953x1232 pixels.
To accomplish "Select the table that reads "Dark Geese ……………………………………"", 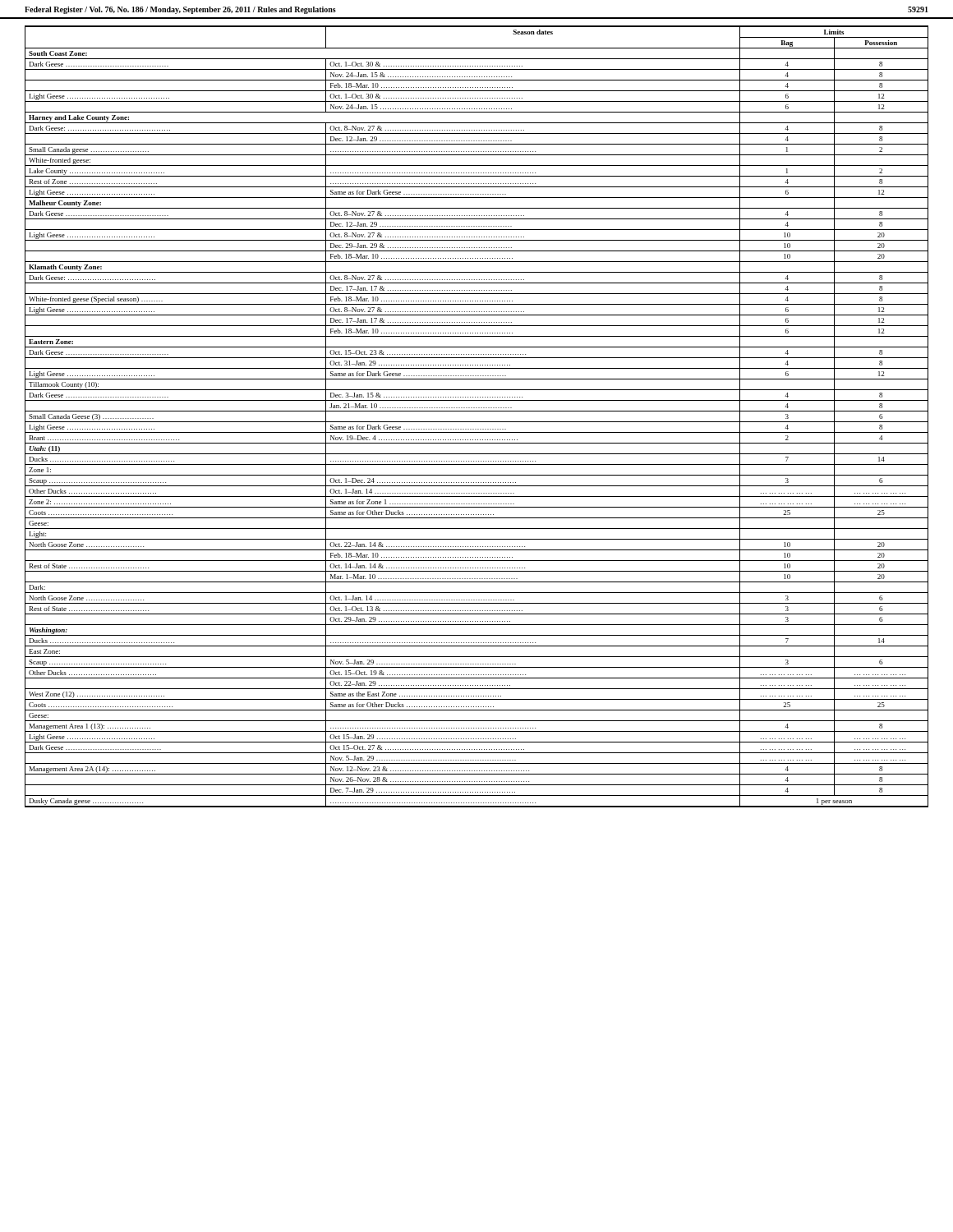I will (x=476, y=416).
